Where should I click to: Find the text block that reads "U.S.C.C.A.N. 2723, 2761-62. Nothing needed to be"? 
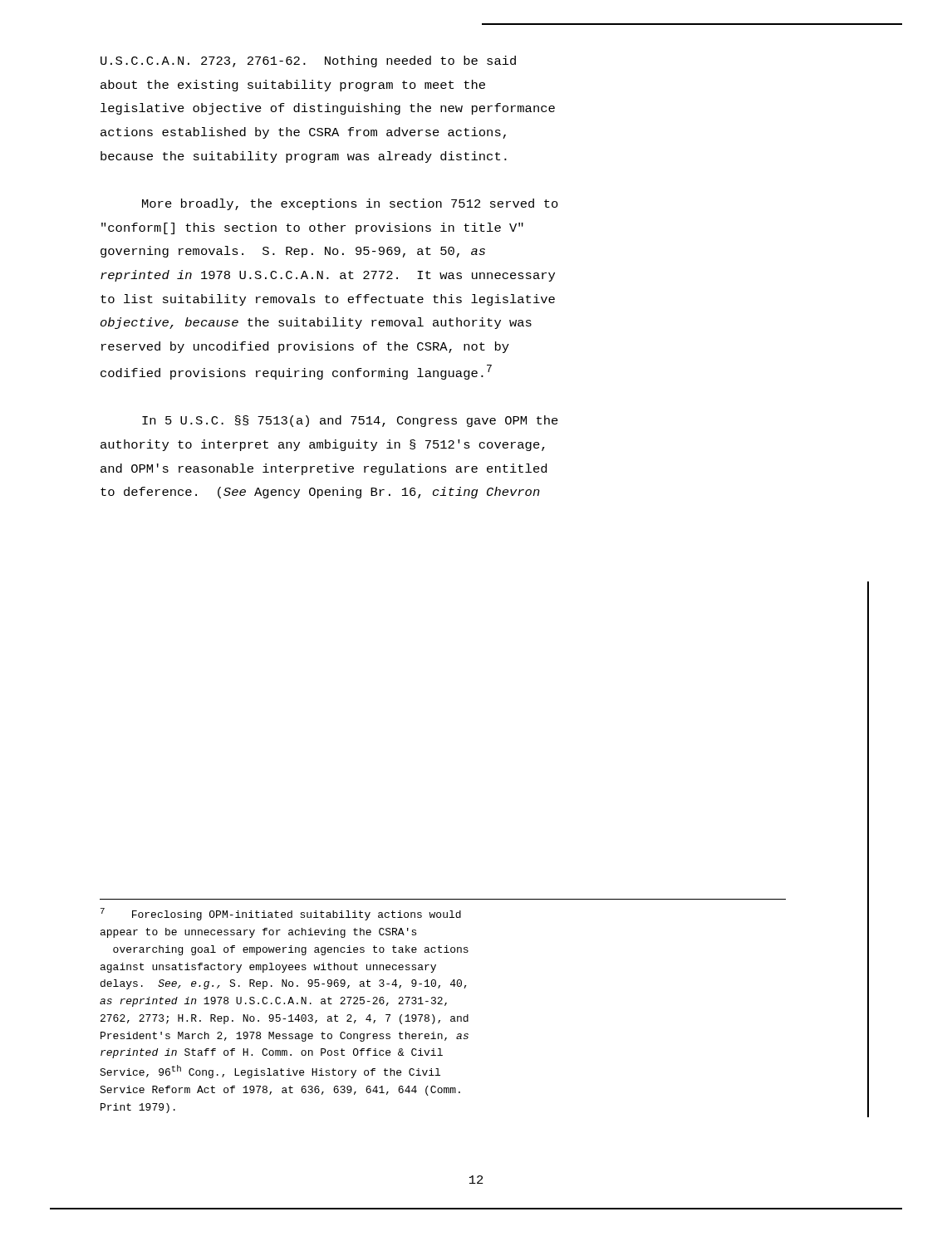[x=328, y=109]
